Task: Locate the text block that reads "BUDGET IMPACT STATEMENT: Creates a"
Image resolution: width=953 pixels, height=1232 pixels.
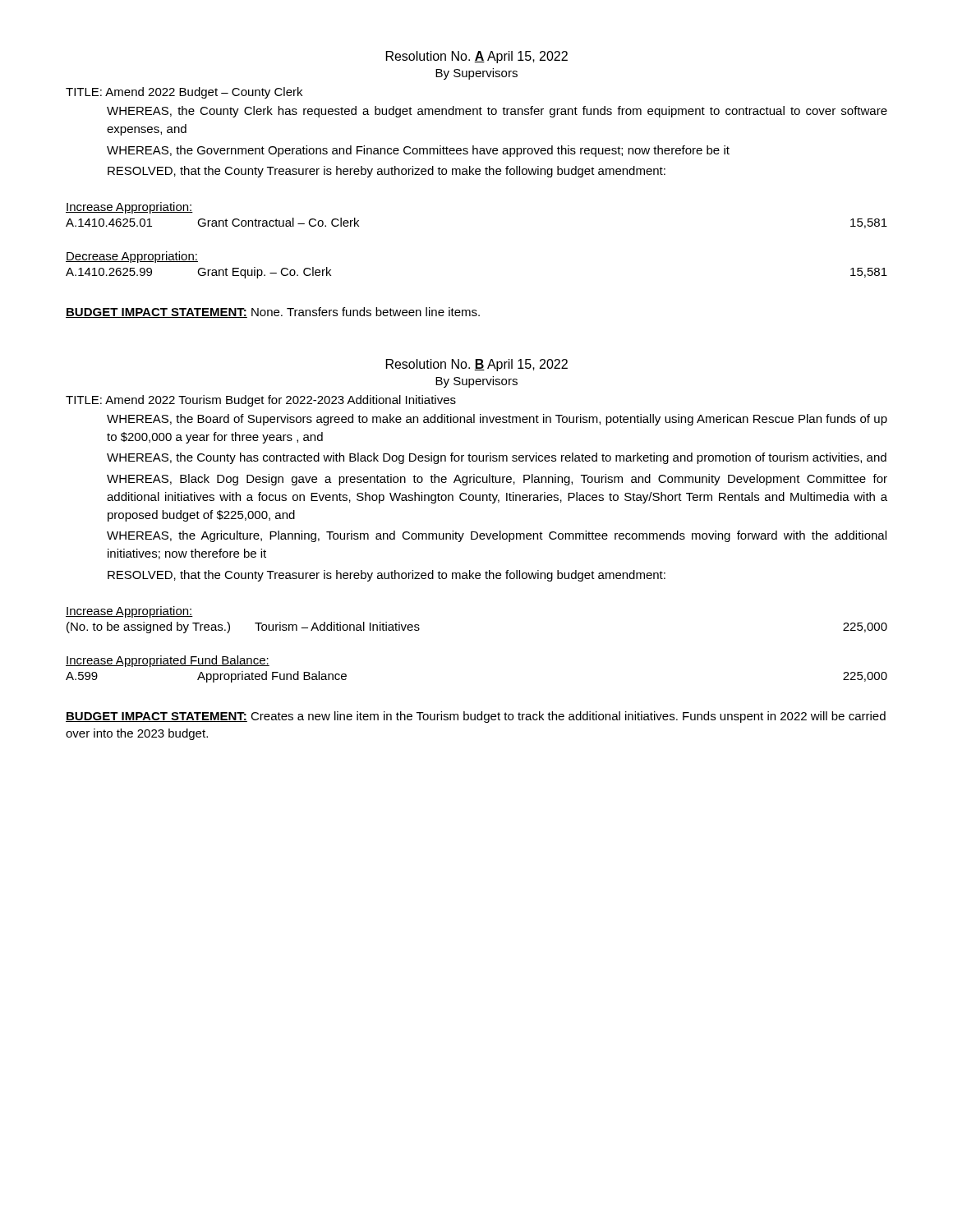Action: pyautogui.click(x=476, y=724)
